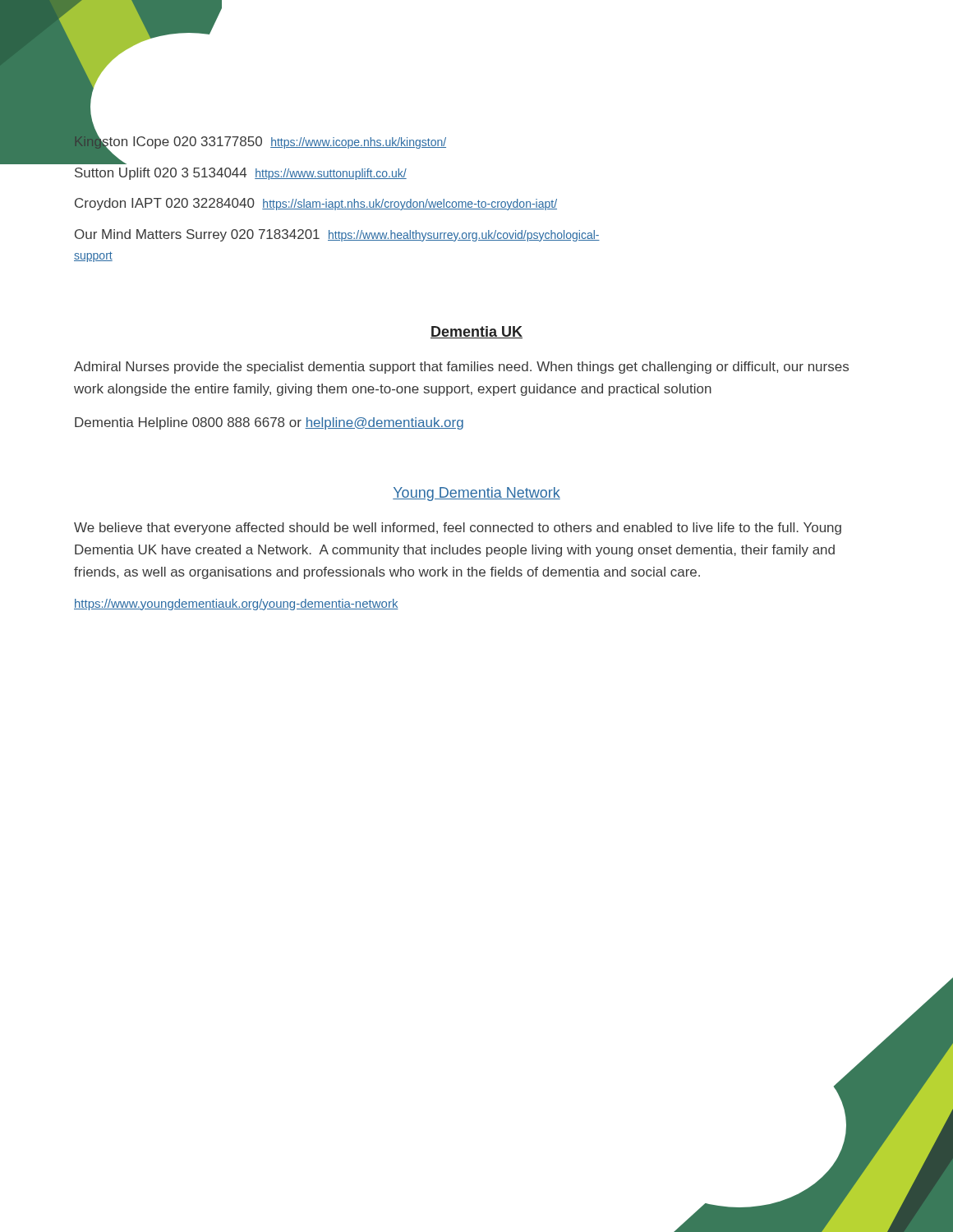Locate the element starting "Dementia UK"
This screenshot has width=953, height=1232.
(476, 331)
